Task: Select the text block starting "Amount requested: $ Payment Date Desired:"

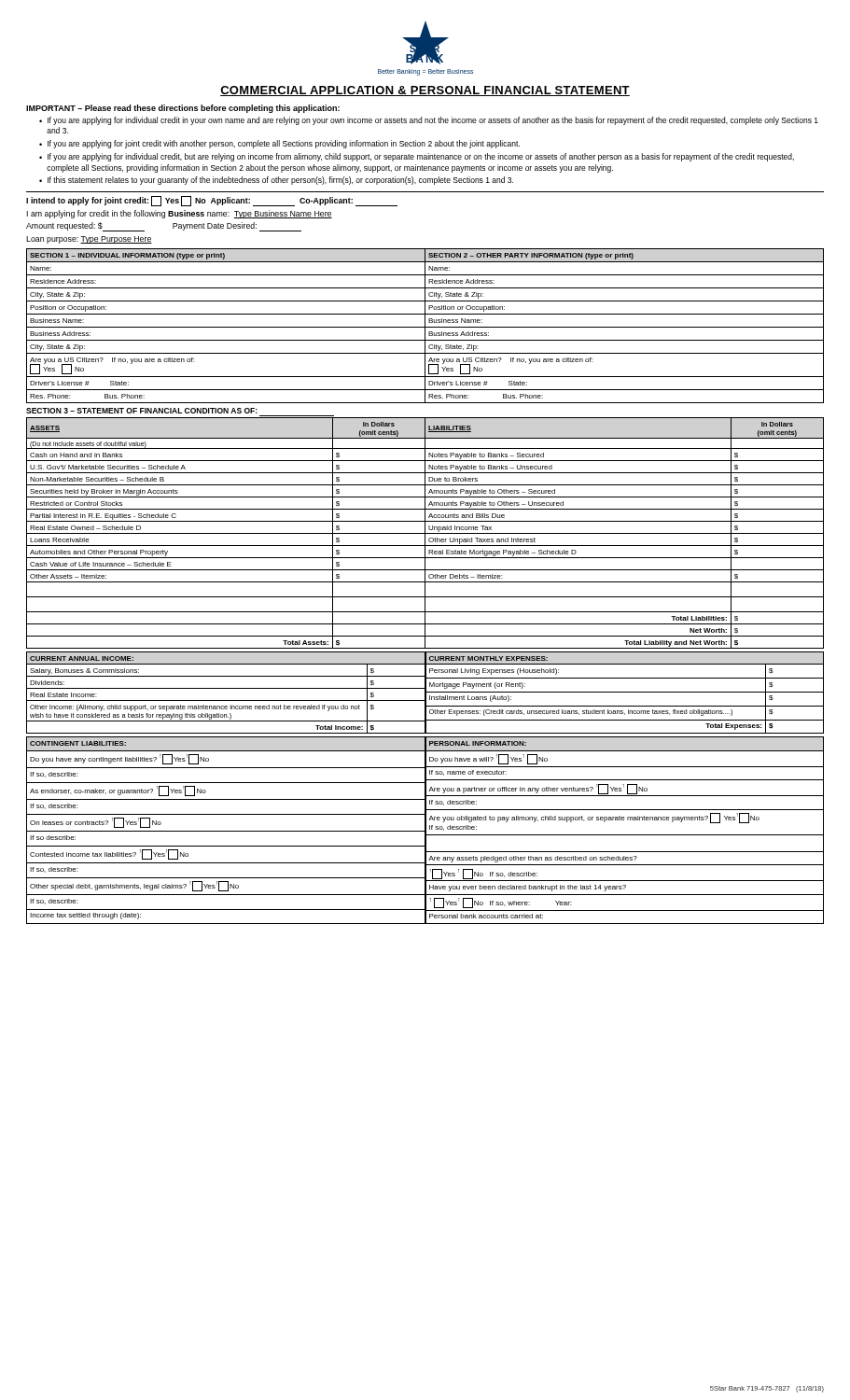Action: pyautogui.click(x=164, y=227)
